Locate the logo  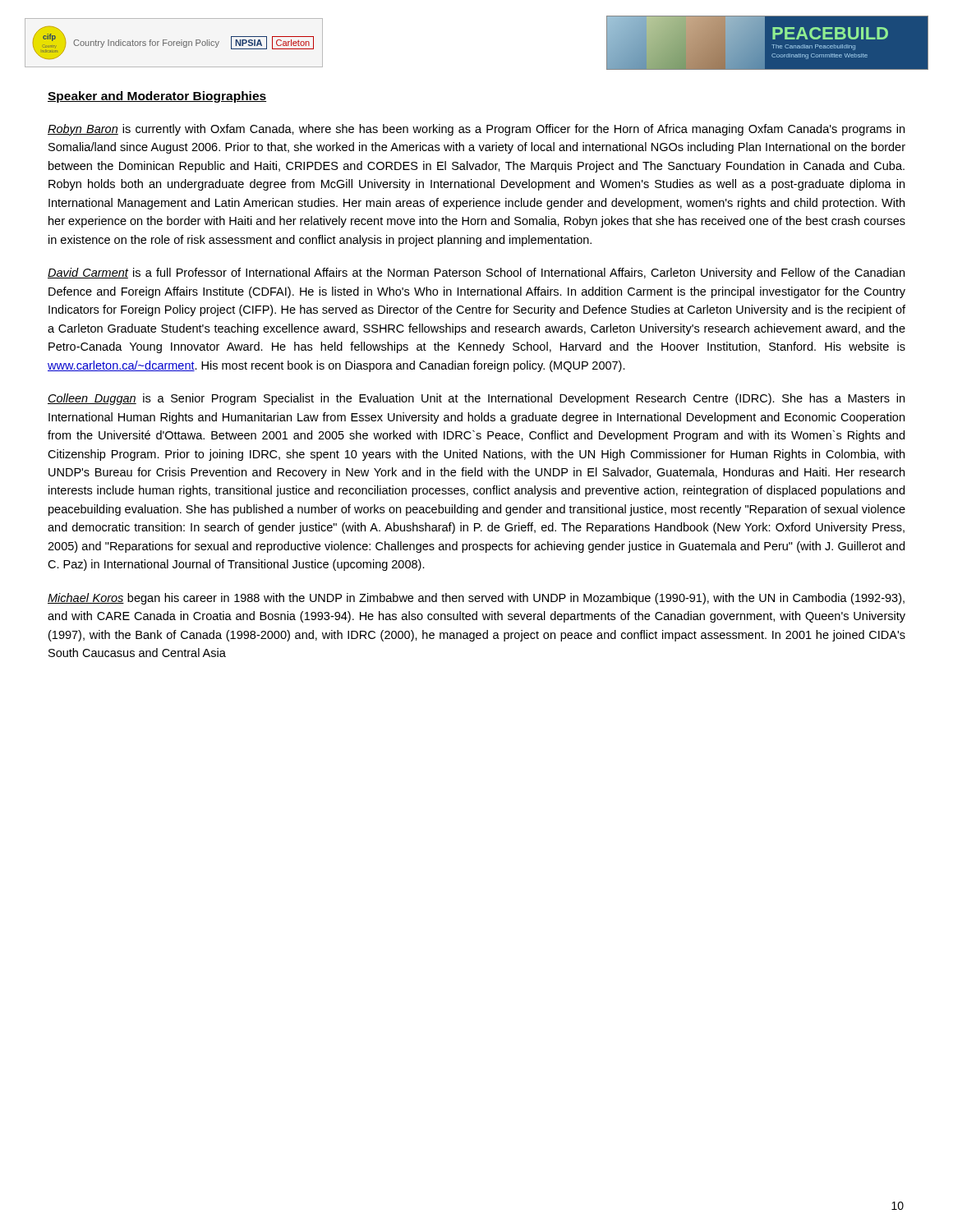click(x=476, y=43)
